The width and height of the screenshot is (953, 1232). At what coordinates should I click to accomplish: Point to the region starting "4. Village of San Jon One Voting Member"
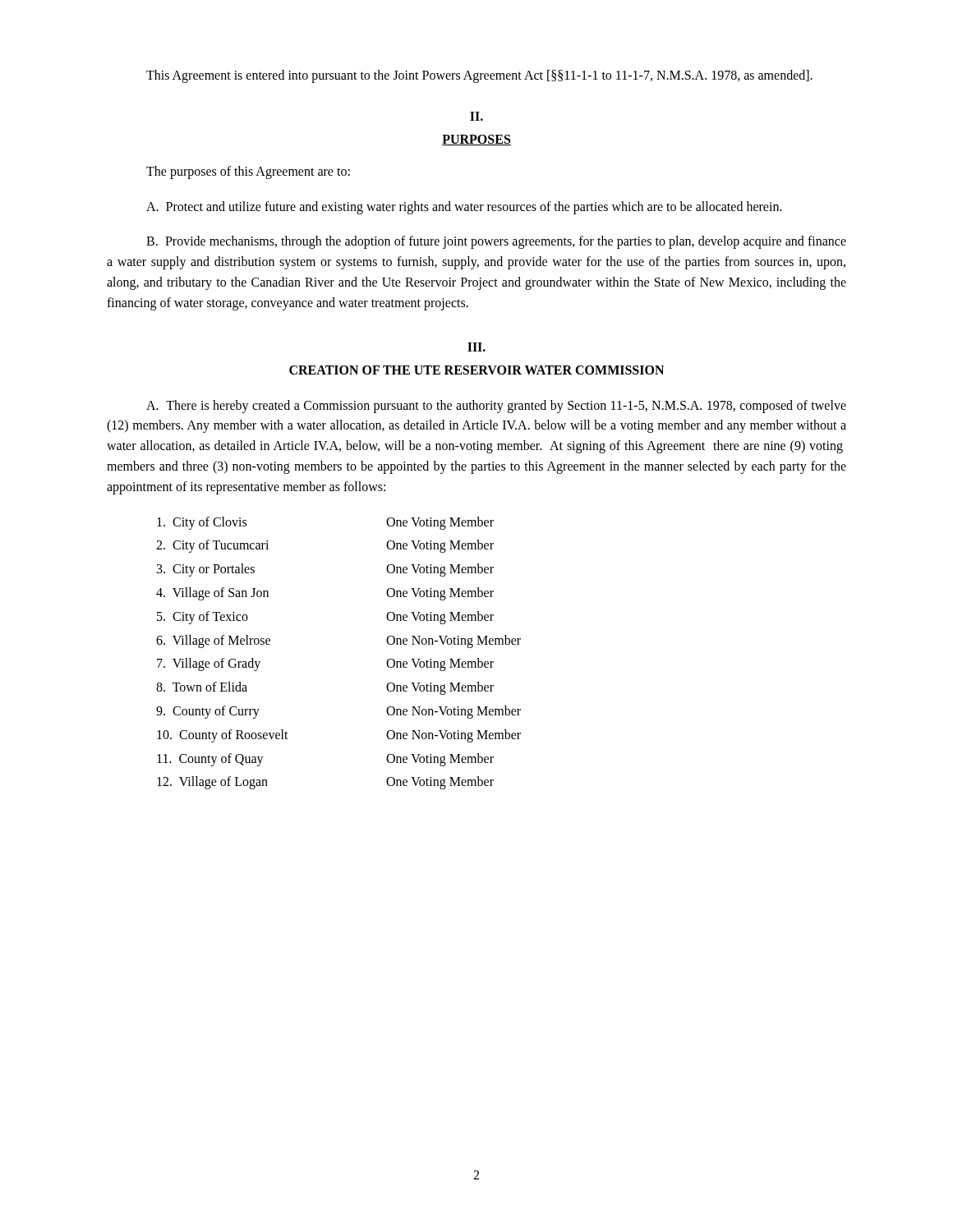(x=501, y=593)
